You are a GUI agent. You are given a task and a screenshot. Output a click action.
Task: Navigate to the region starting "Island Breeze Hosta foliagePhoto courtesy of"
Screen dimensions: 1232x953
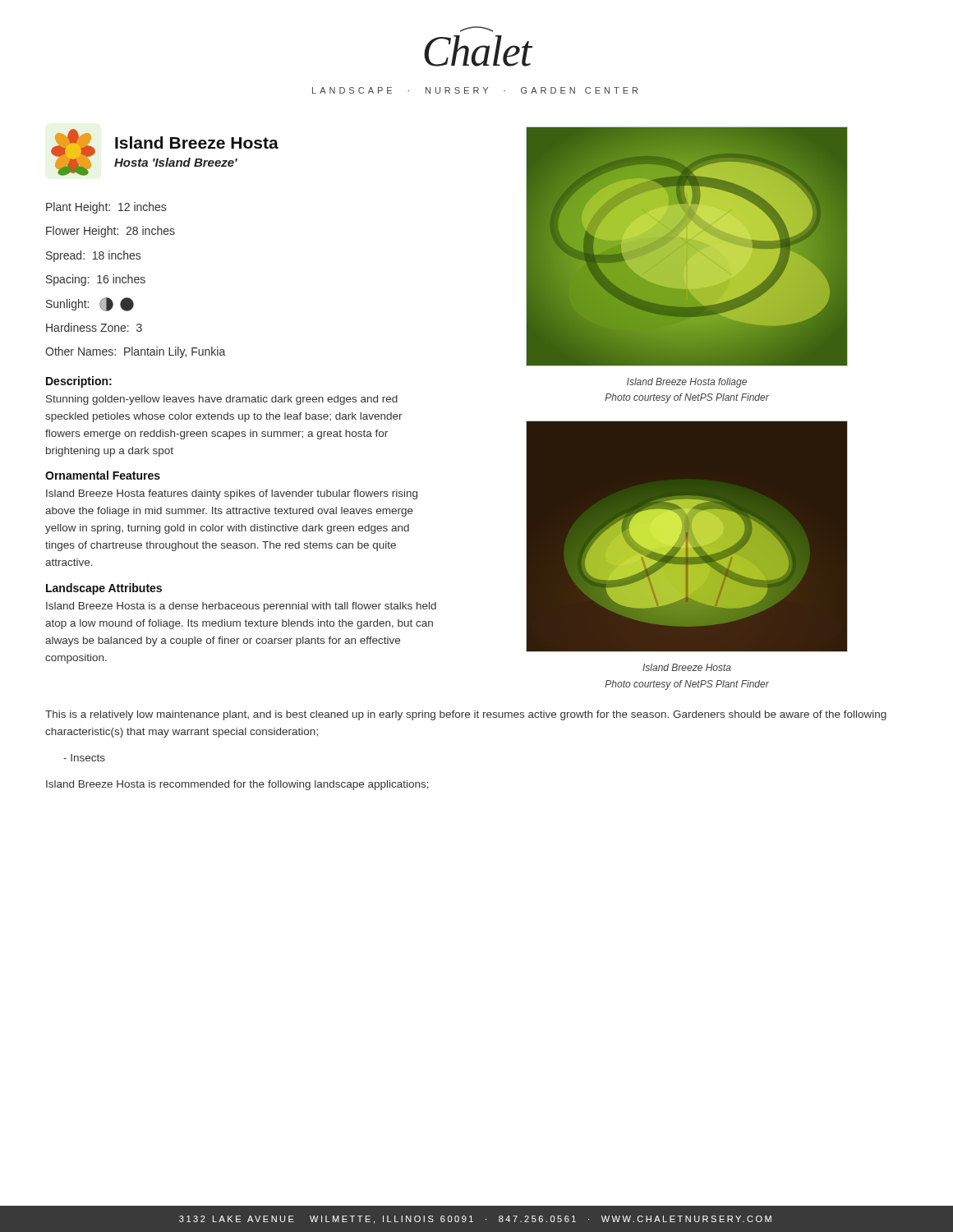(687, 390)
